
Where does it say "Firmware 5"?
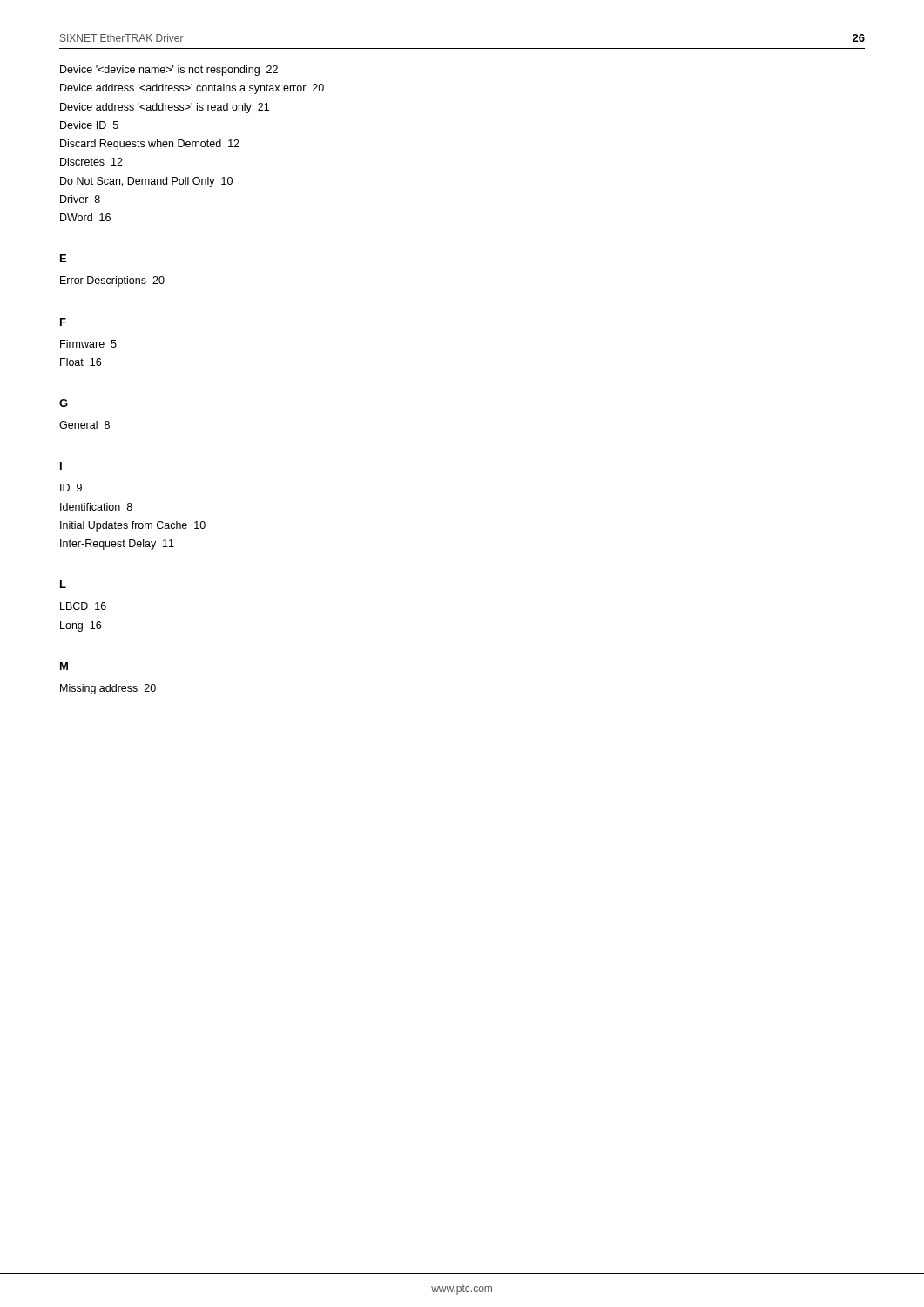tap(88, 344)
